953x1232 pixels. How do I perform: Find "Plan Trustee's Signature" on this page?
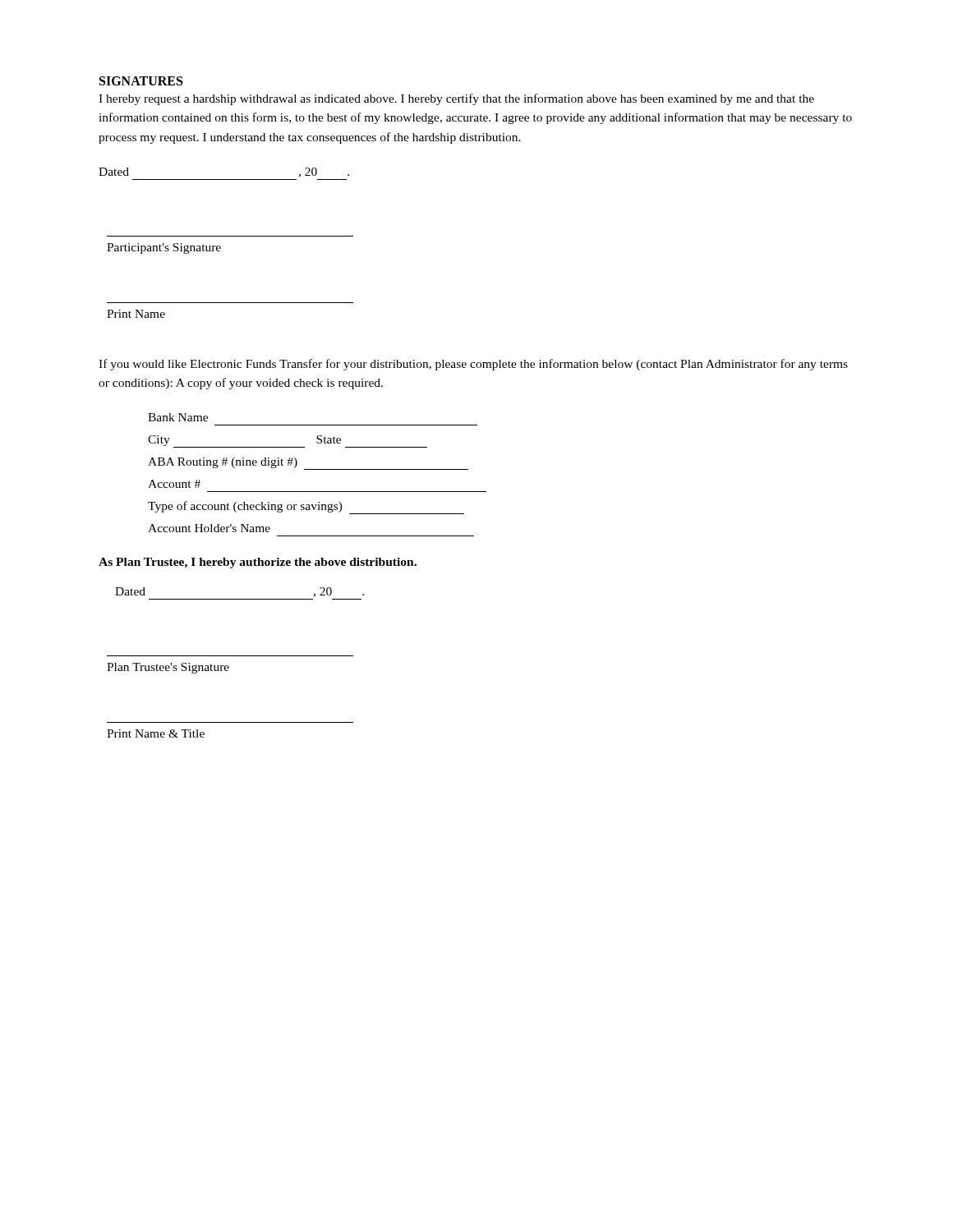point(230,657)
